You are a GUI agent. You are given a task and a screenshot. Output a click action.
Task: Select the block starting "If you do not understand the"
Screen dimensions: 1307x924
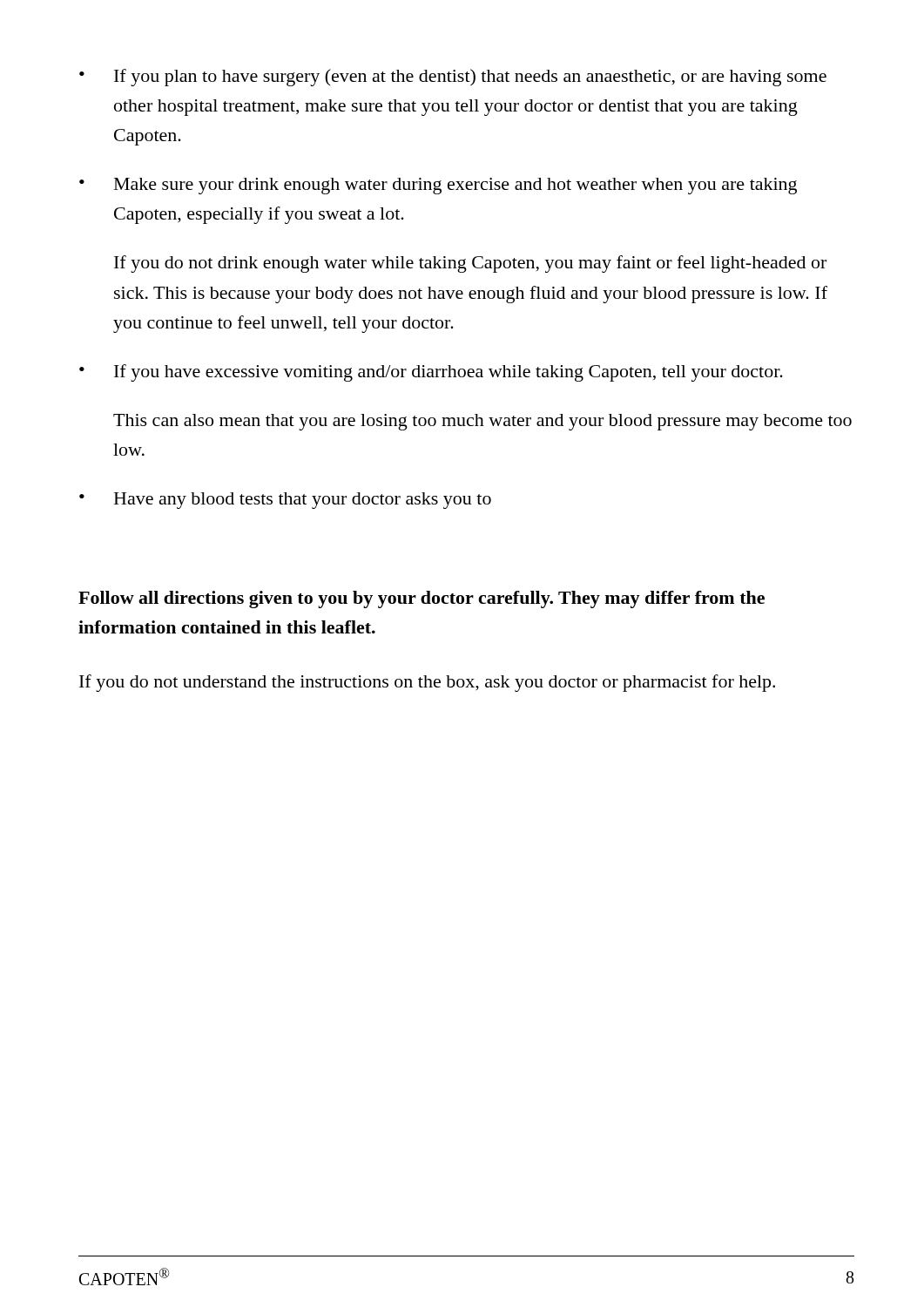(427, 681)
